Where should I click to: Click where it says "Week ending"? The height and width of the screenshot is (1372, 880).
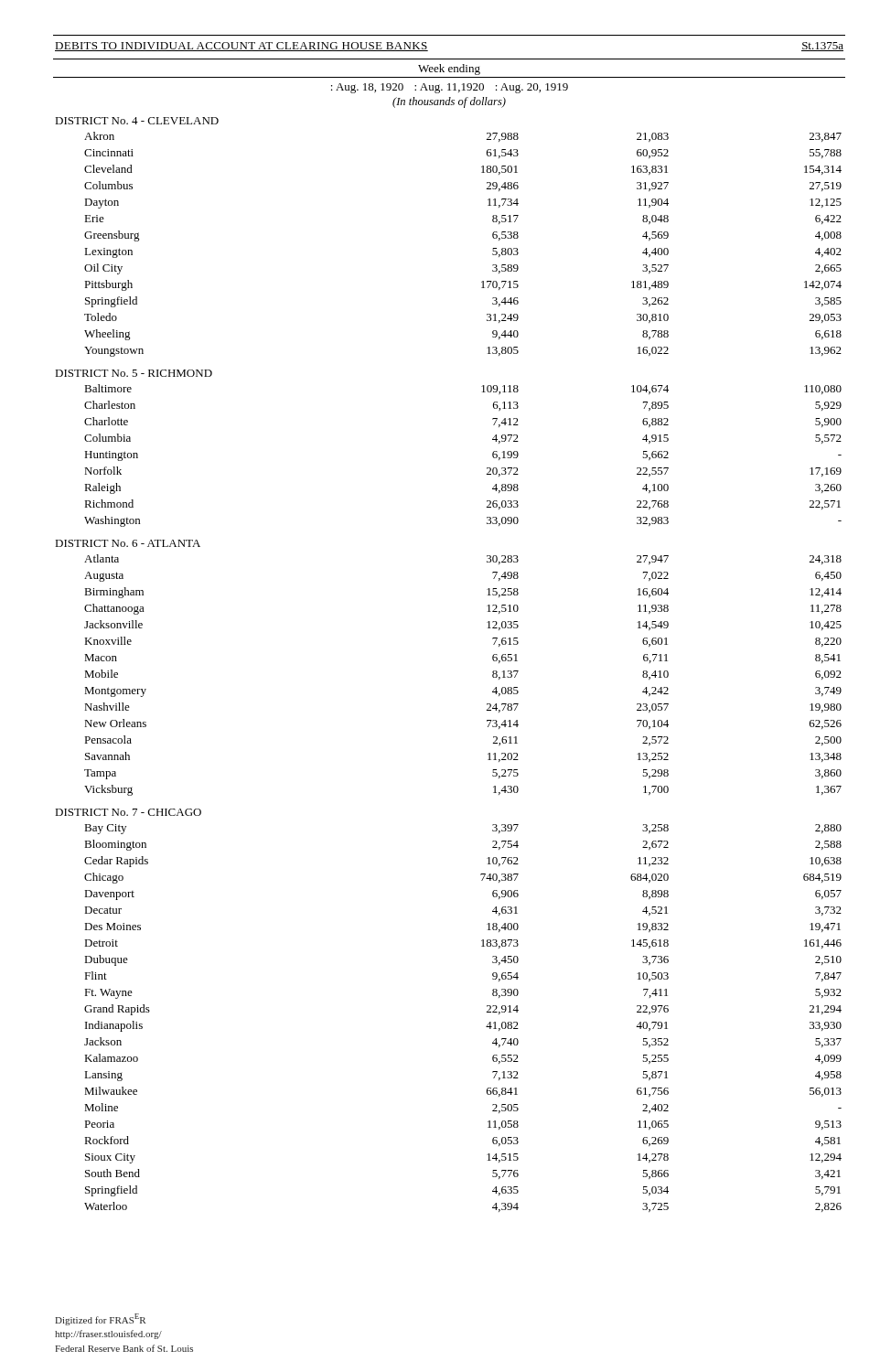[449, 68]
